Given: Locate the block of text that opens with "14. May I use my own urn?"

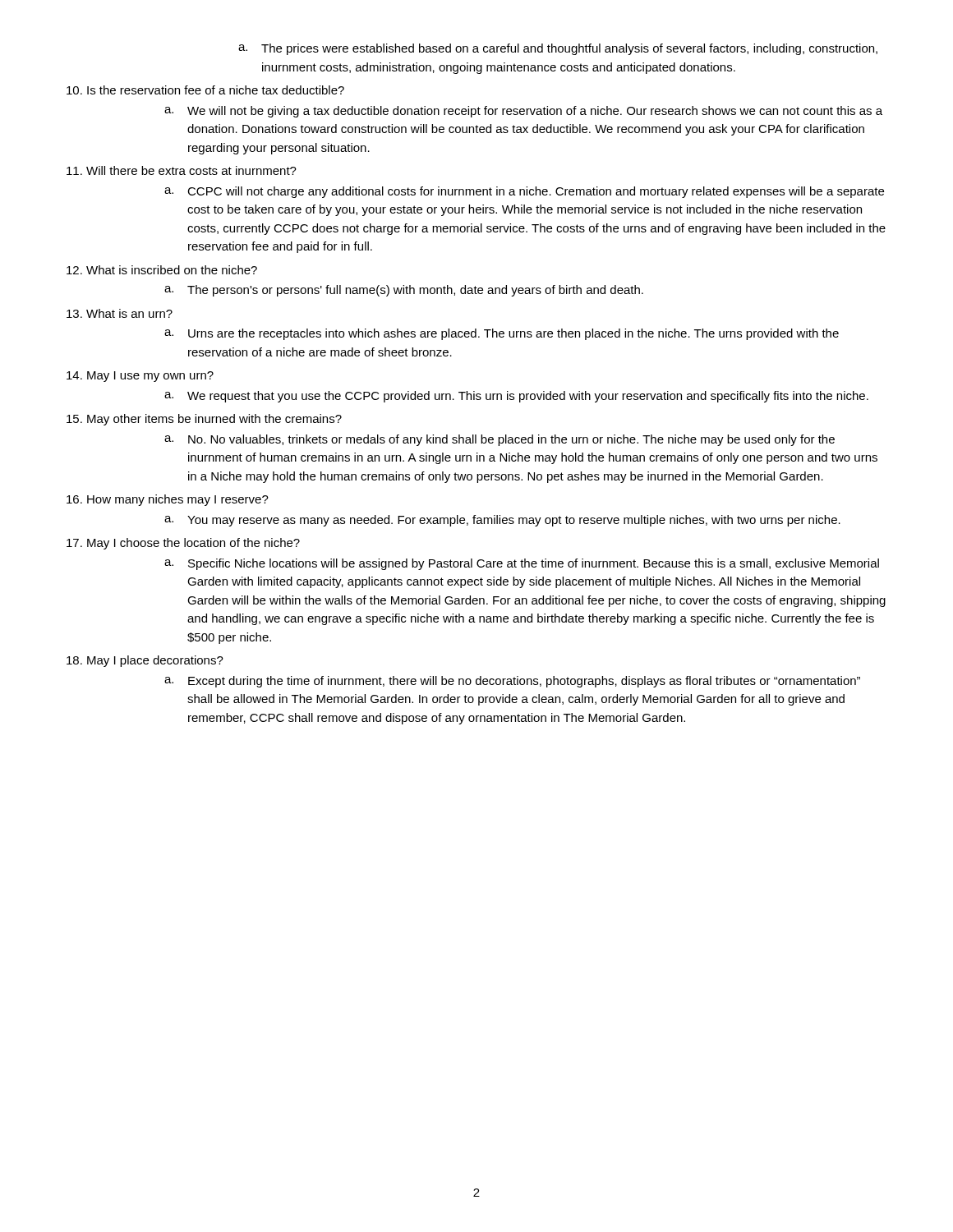Looking at the screenshot, I should tap(476, 386).
